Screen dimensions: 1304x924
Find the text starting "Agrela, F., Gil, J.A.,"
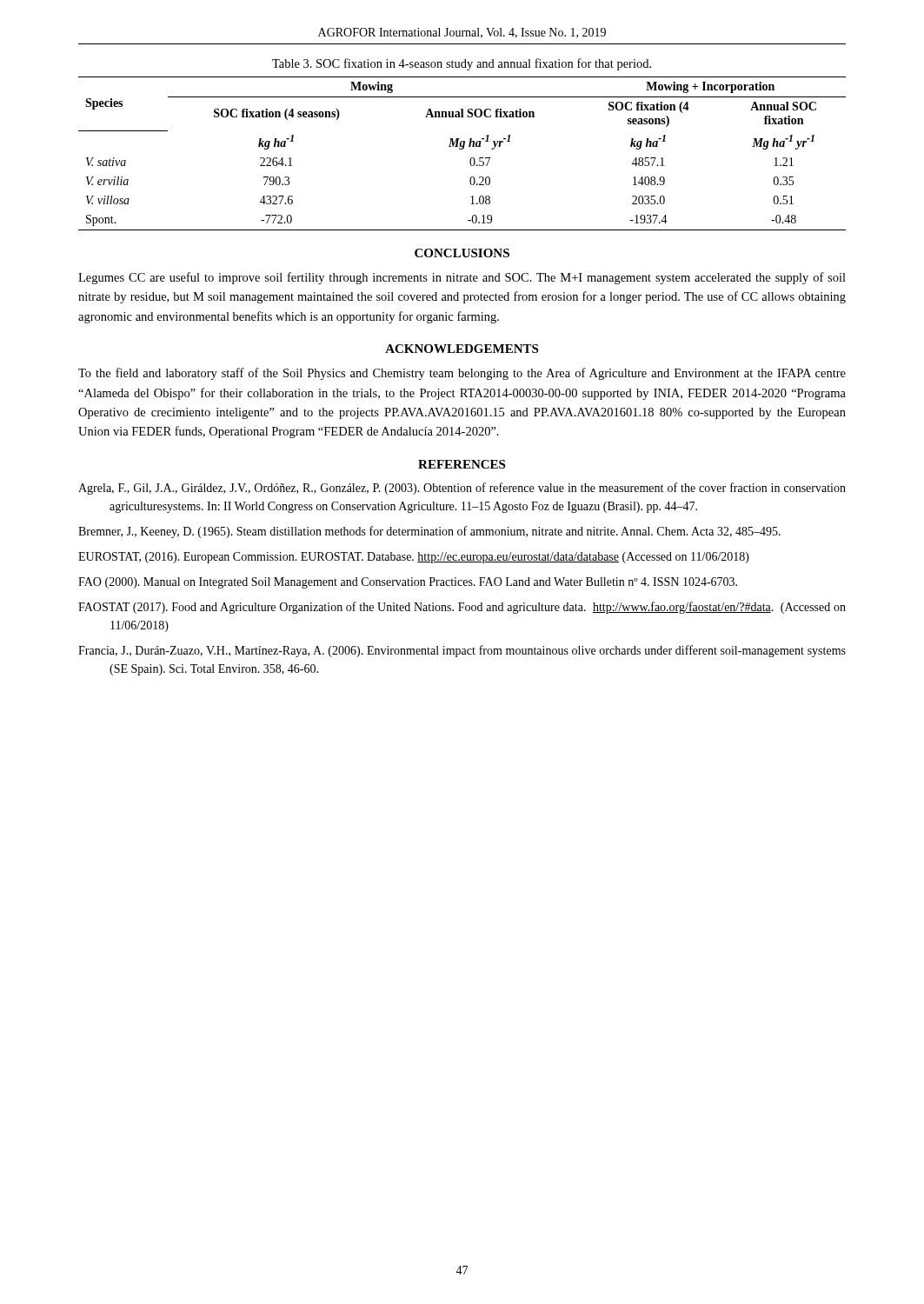(x=462, y=497)
